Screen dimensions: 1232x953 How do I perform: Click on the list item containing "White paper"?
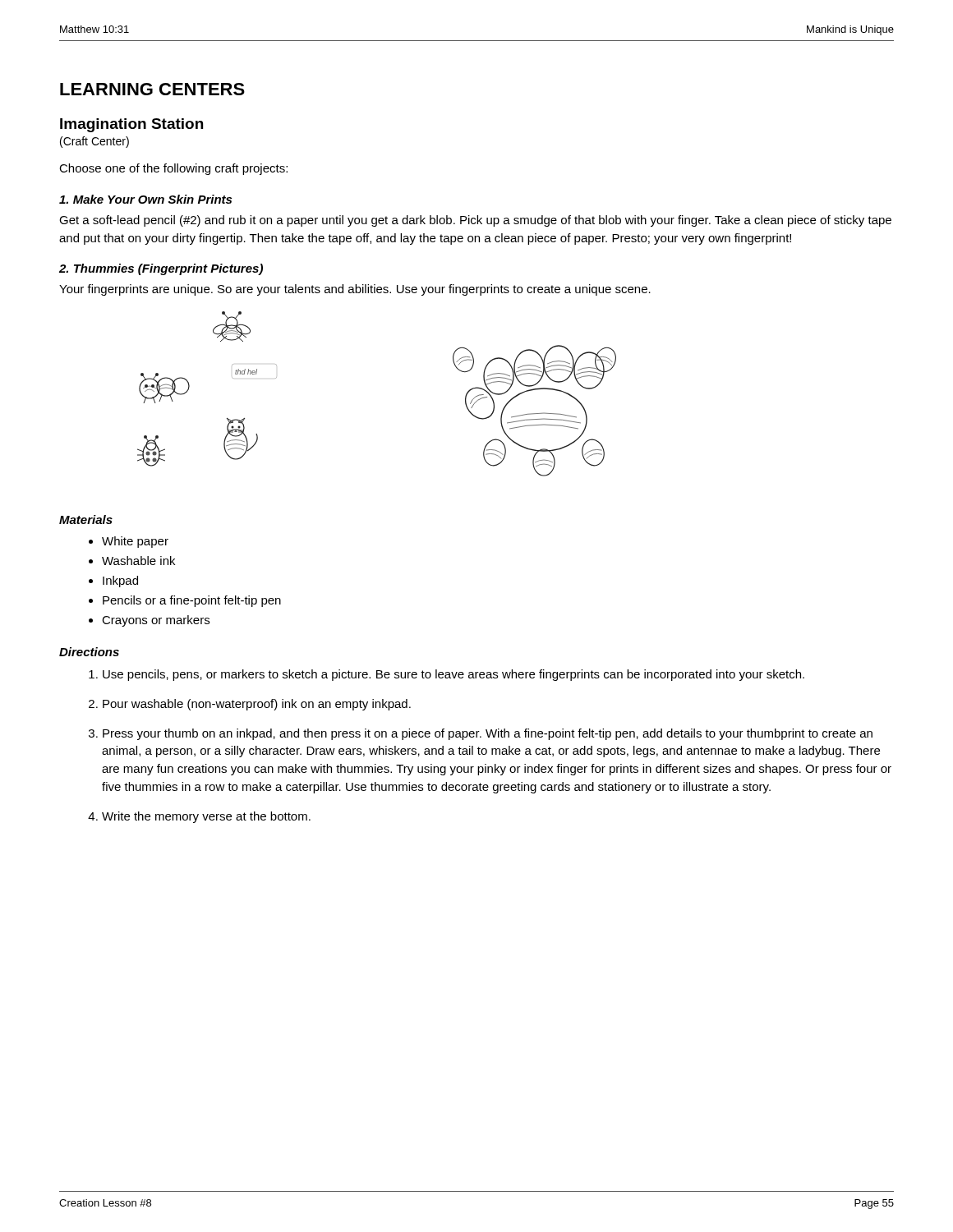pos(135,541)
